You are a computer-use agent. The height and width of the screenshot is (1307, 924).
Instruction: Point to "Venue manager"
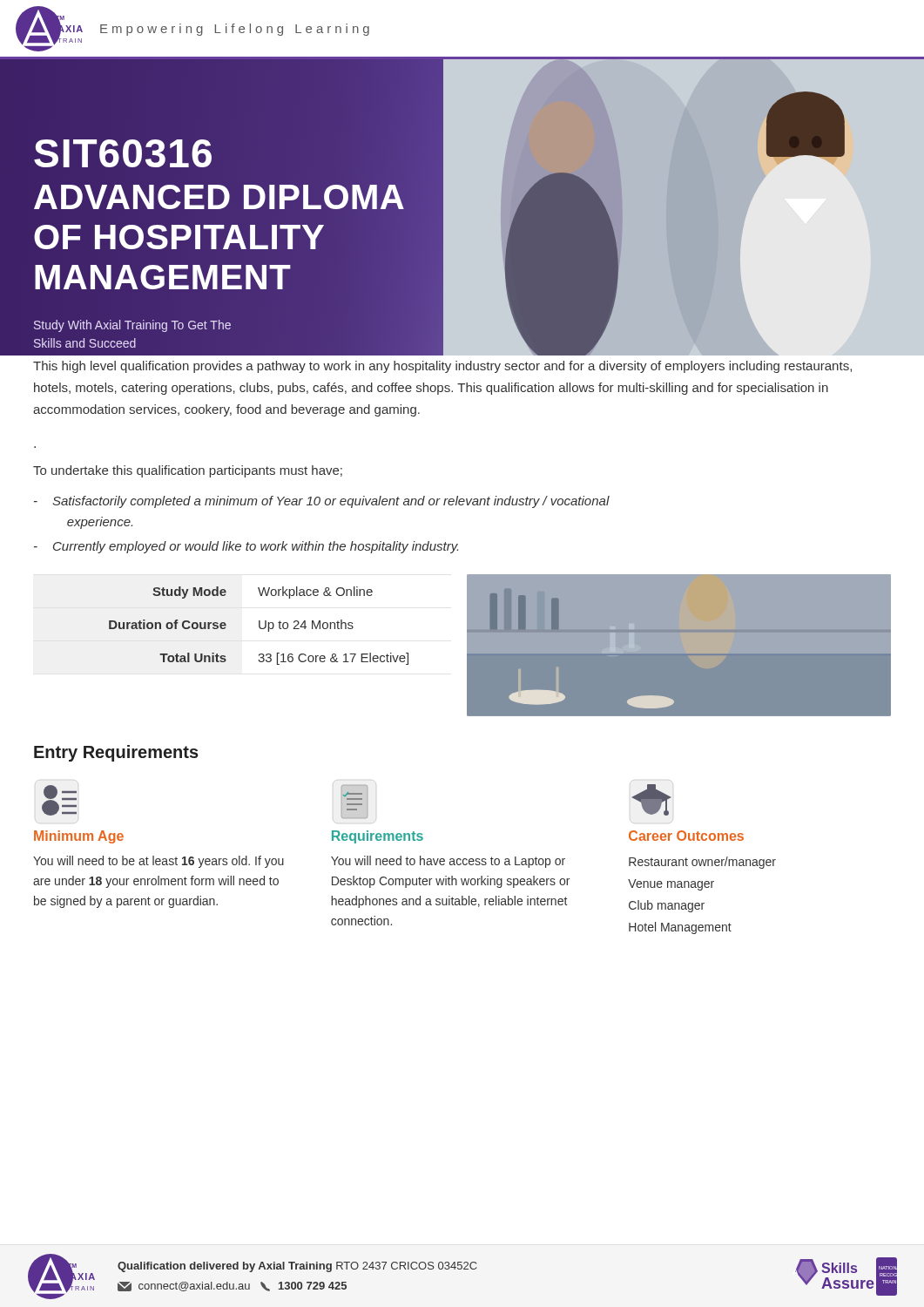click(671, 884)
